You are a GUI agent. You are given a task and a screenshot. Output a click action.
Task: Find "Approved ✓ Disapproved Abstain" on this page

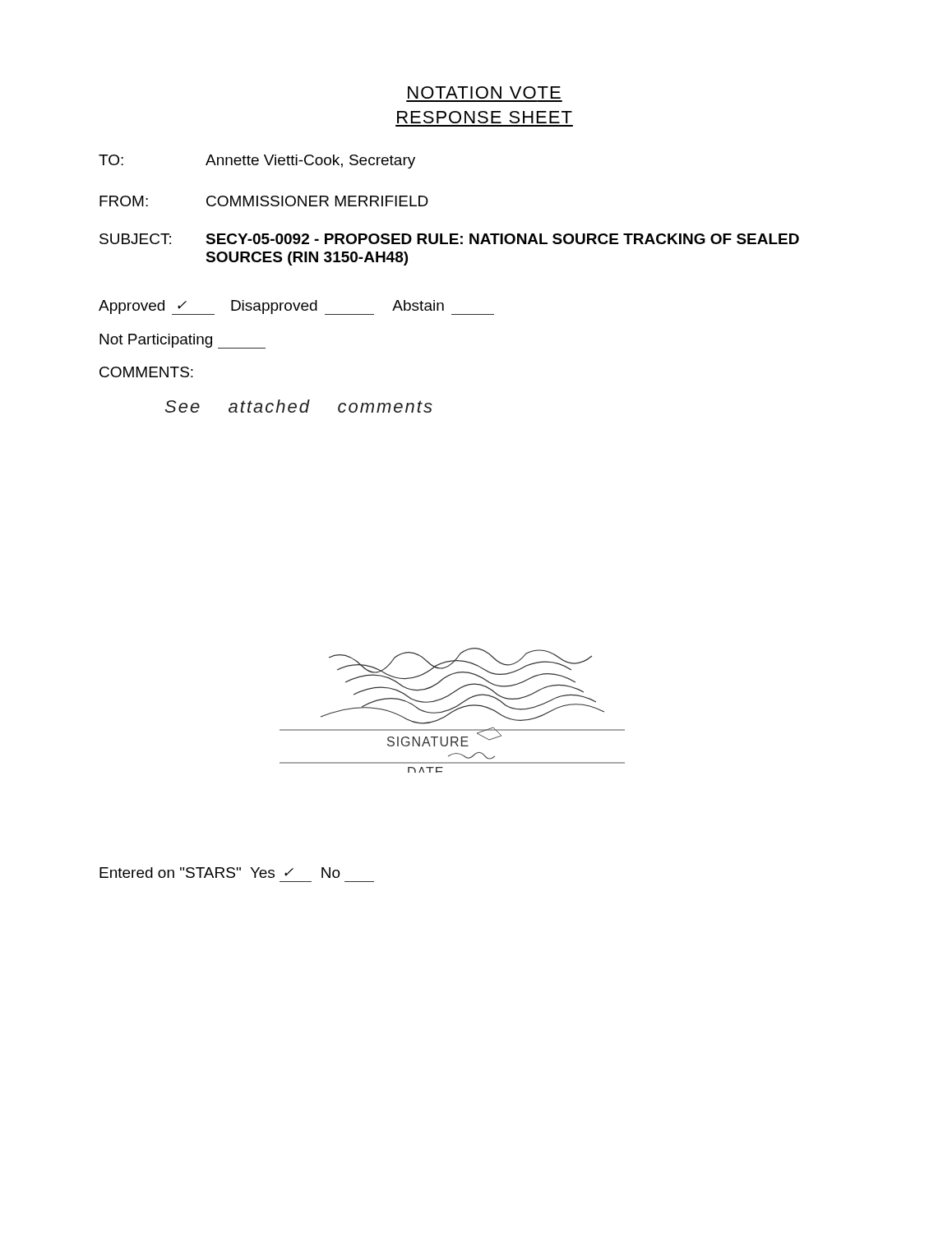pos(296,305)
